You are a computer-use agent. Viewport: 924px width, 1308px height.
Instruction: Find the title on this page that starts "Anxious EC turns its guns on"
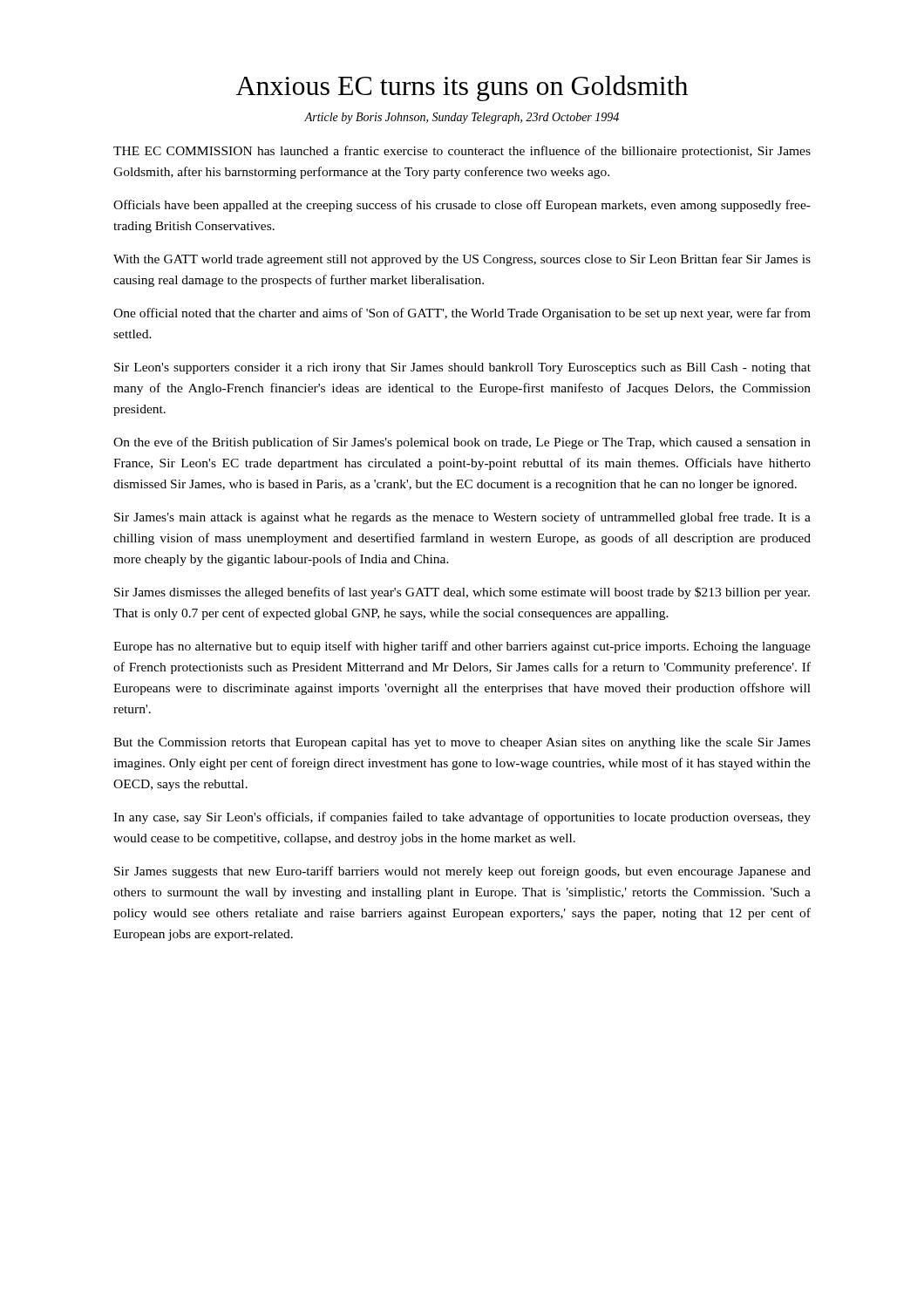462,86
